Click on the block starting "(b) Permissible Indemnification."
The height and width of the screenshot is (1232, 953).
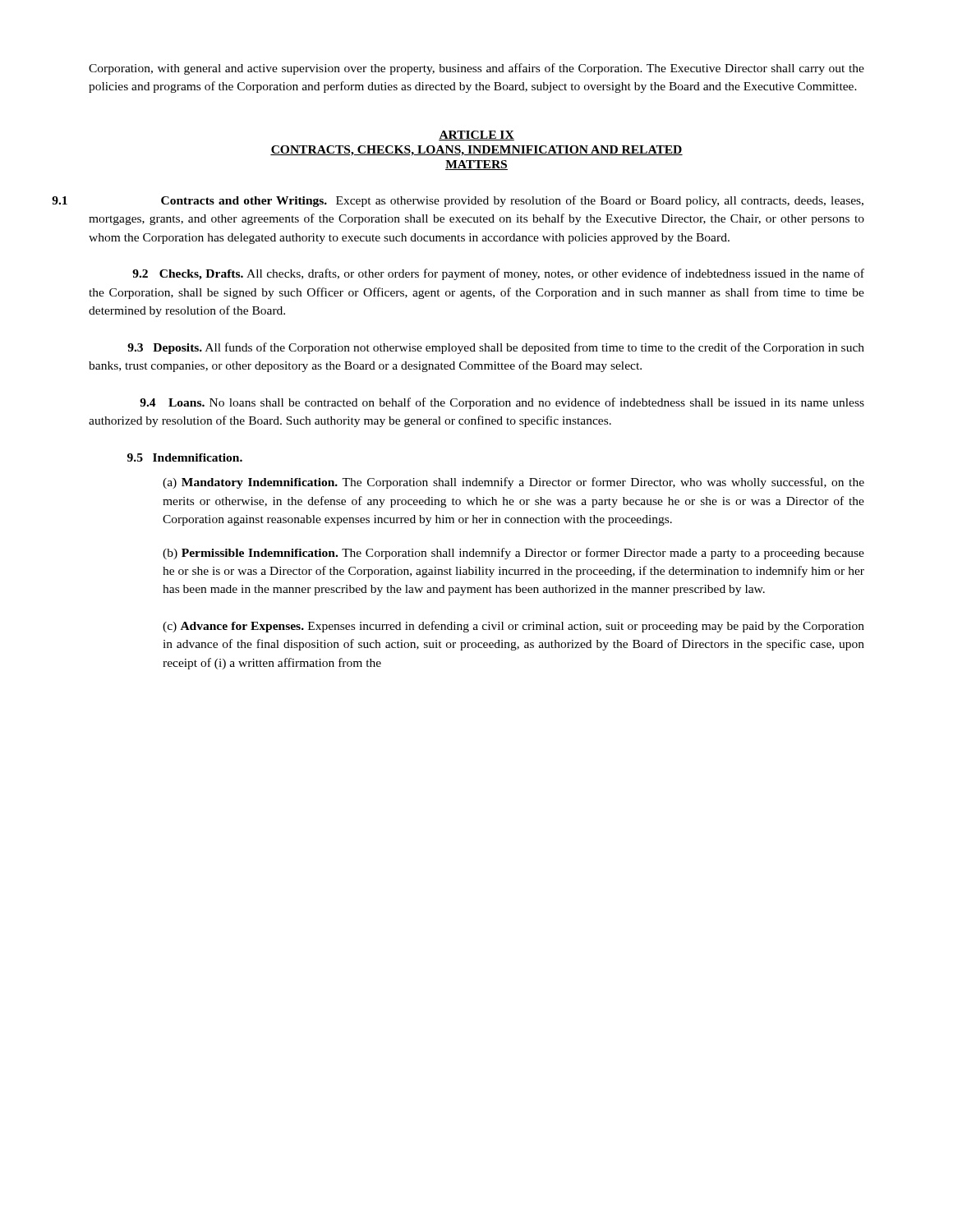pyautogui.click(x=513, y=571)
